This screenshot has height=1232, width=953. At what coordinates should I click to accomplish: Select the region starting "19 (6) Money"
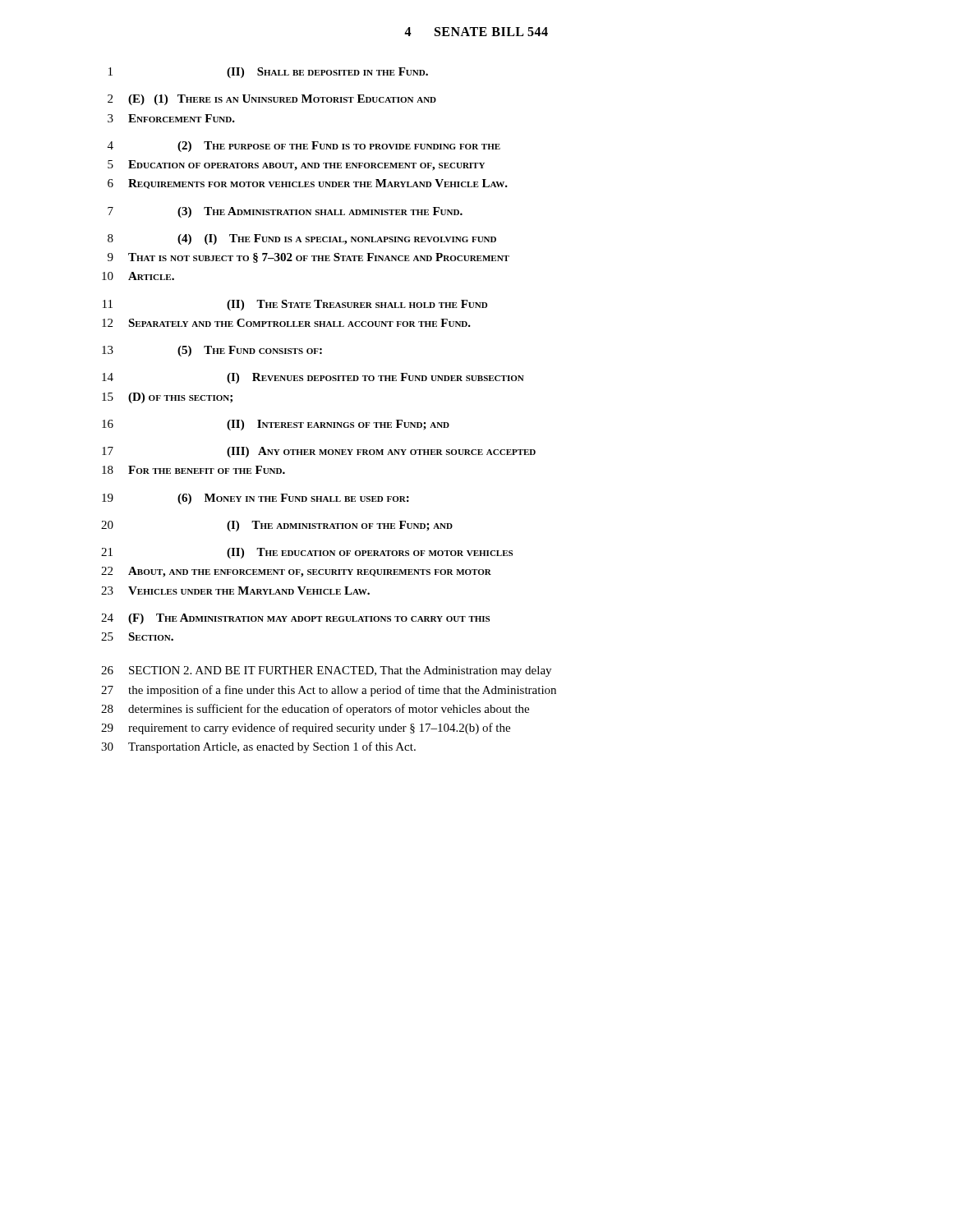256,499
